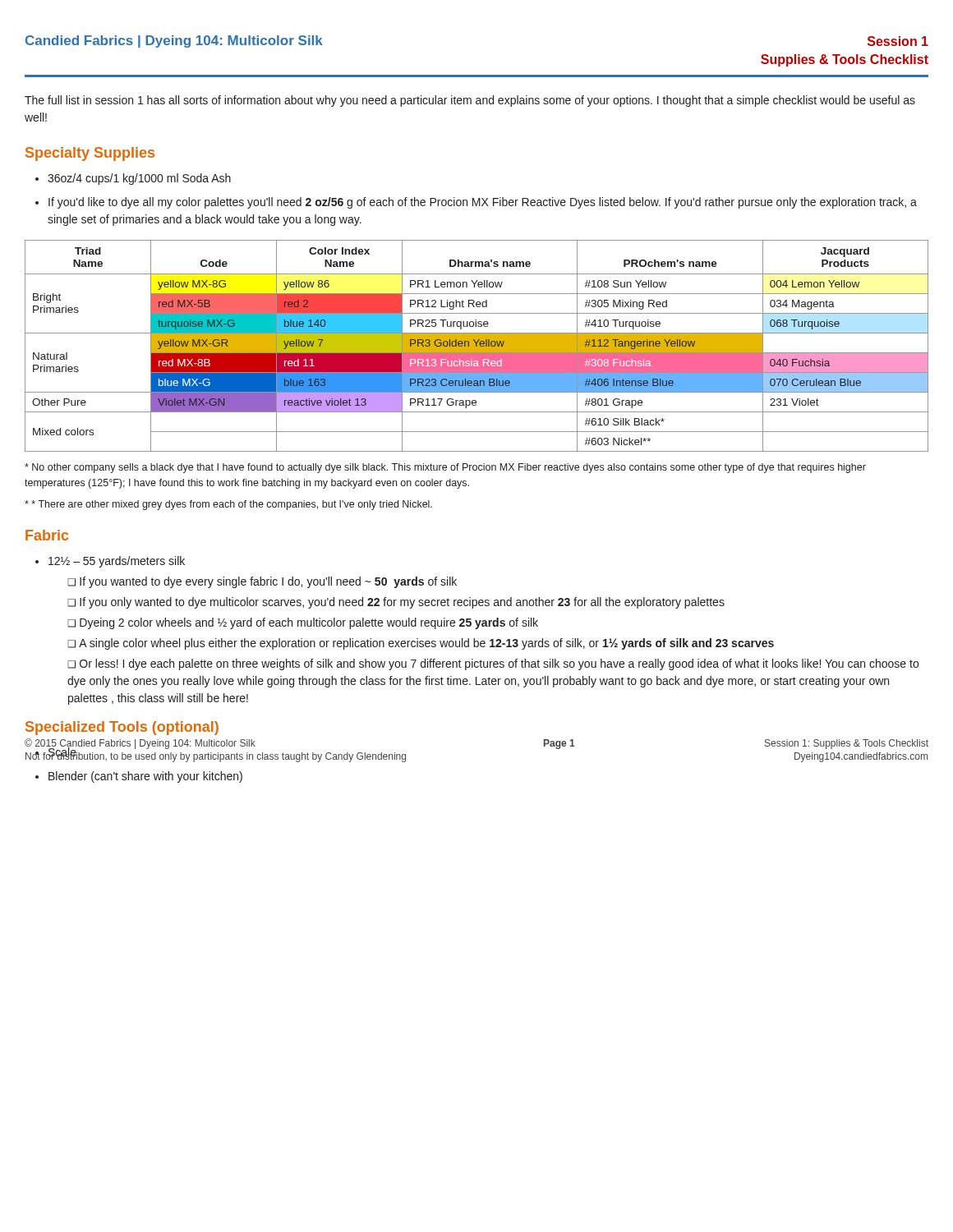
Task: Locate the list item containing "Or less! I dye each palette"
Action: pyautogui.click(x=493, y=681)
